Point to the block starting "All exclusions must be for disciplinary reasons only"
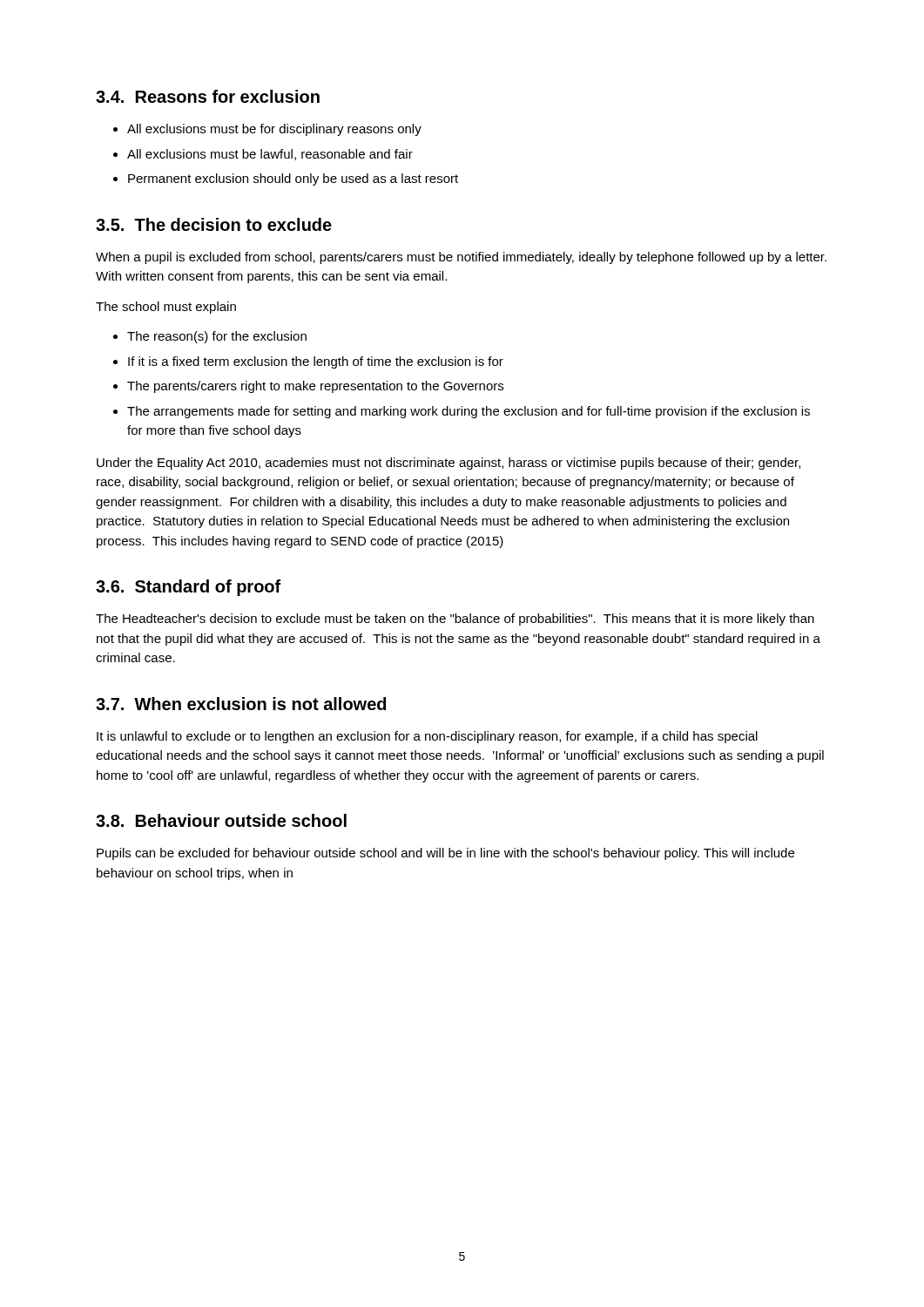Viewport: 924px width, 1307px height. (274, 129)
